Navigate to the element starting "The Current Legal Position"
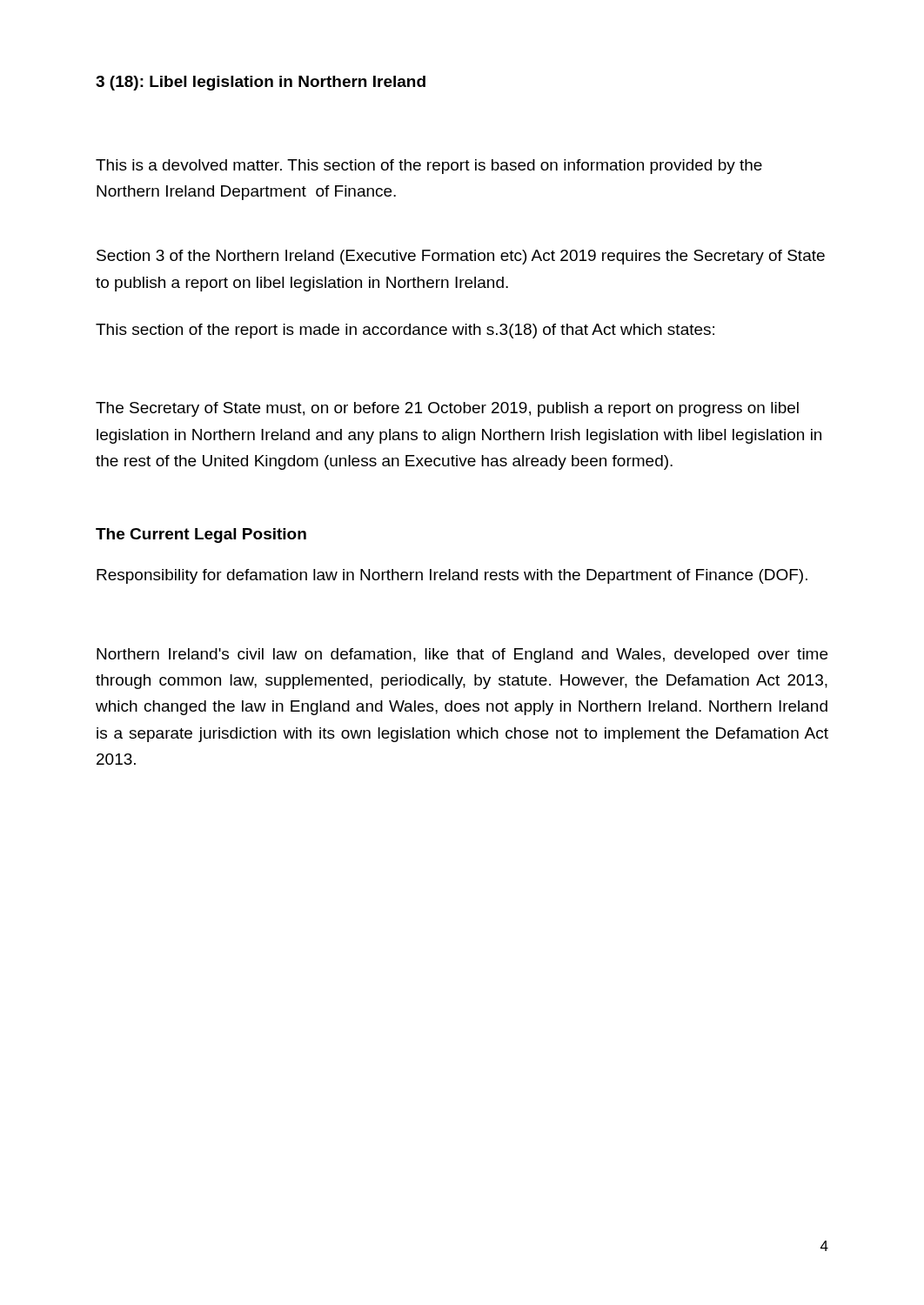 click(201, 533)
